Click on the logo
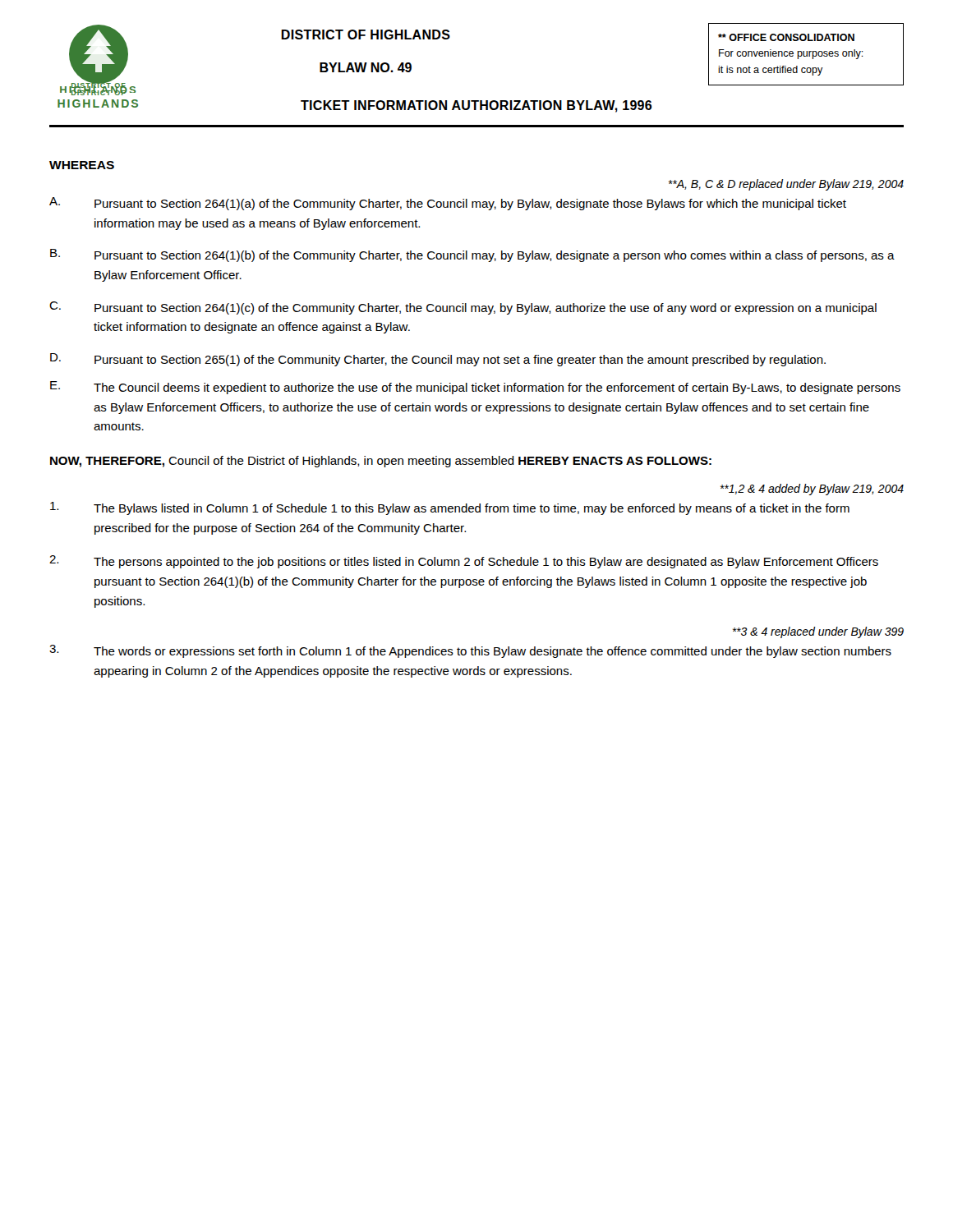The image size is (953, 1232). pos(99,67)
